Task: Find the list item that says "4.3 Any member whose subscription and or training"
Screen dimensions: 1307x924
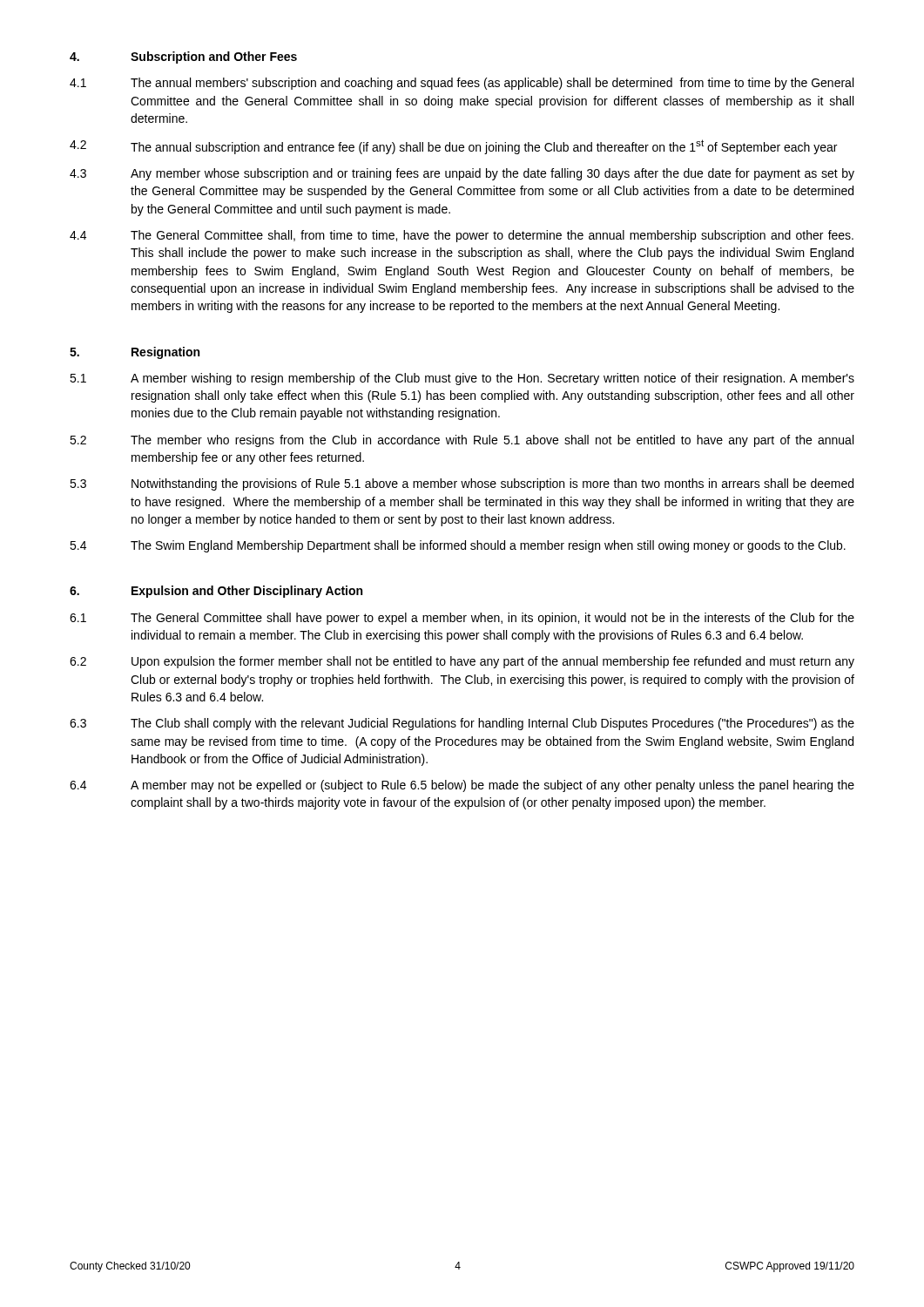Action: pos(462,191)
